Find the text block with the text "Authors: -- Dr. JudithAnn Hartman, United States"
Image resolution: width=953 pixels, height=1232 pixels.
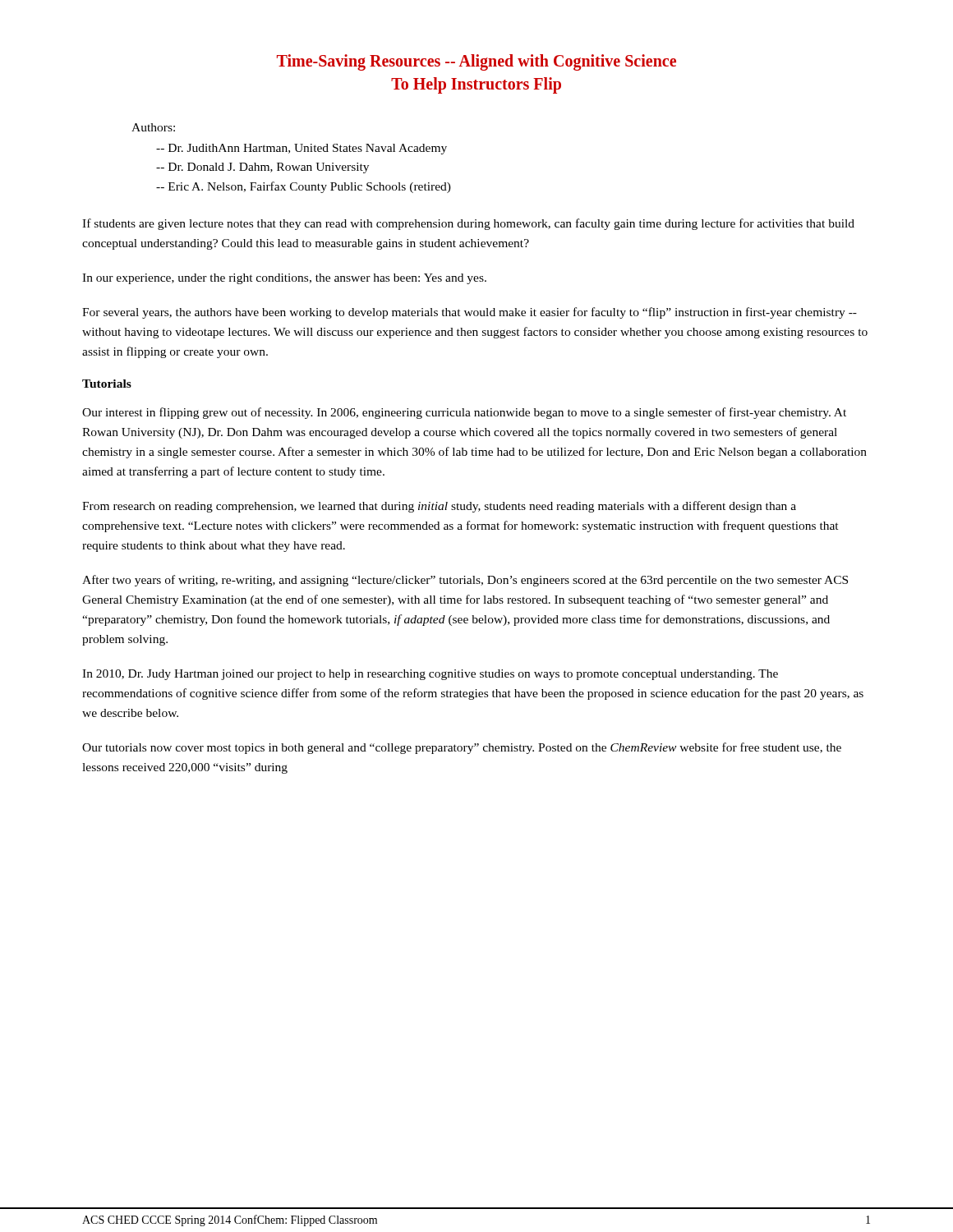click(153, 127)
